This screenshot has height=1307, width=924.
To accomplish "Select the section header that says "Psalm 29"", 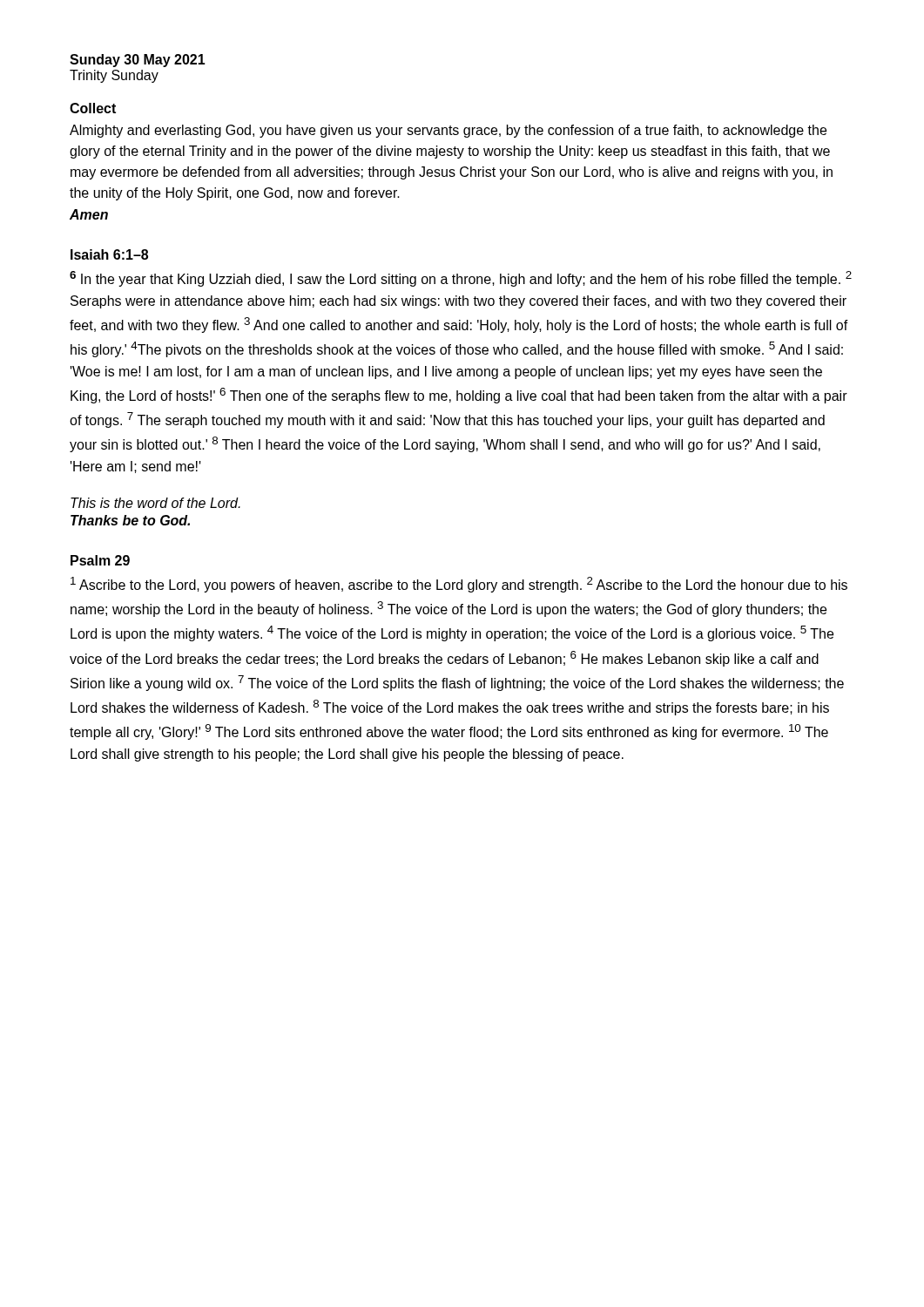I will 100,561.
